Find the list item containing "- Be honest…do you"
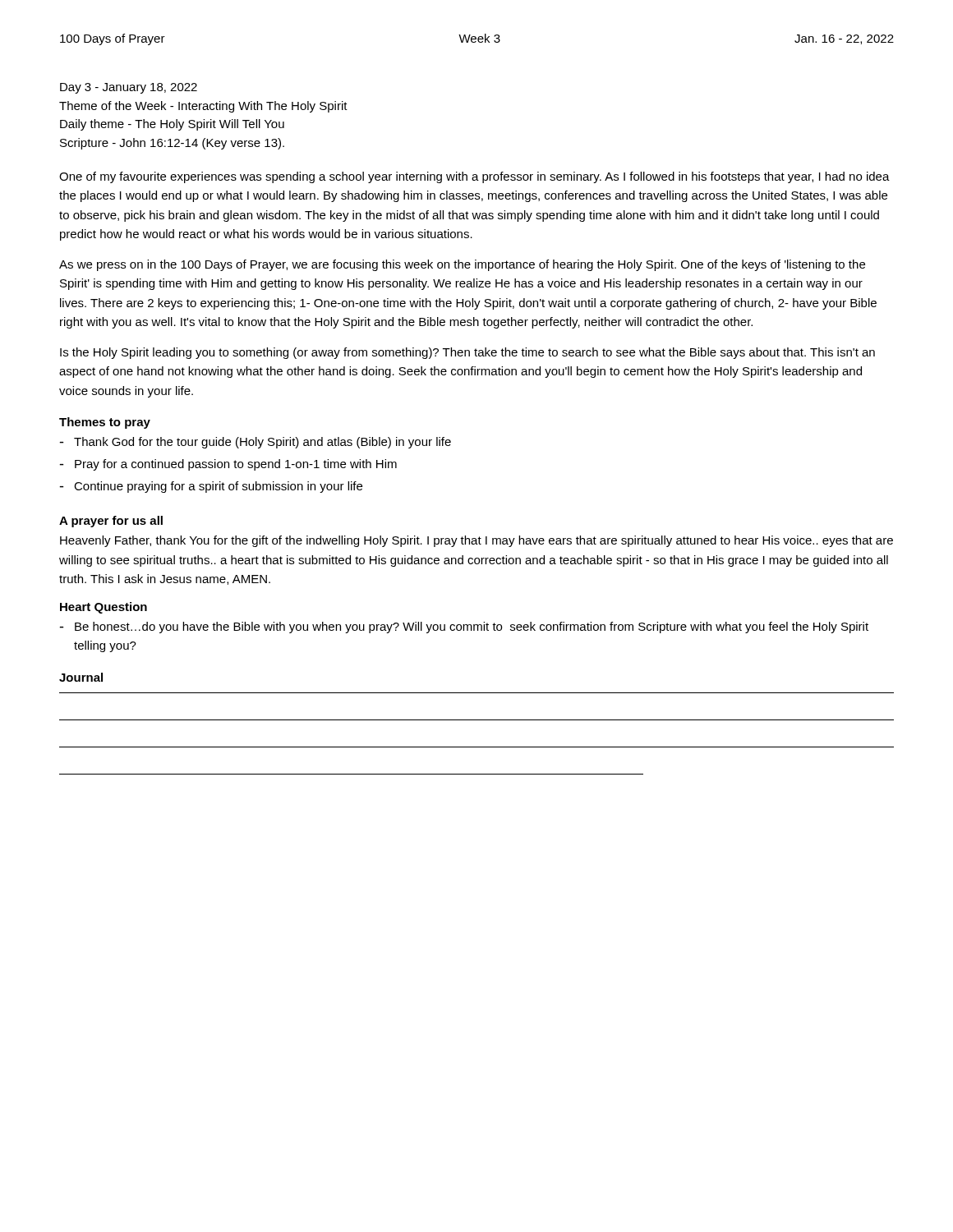 pos(476,636)
